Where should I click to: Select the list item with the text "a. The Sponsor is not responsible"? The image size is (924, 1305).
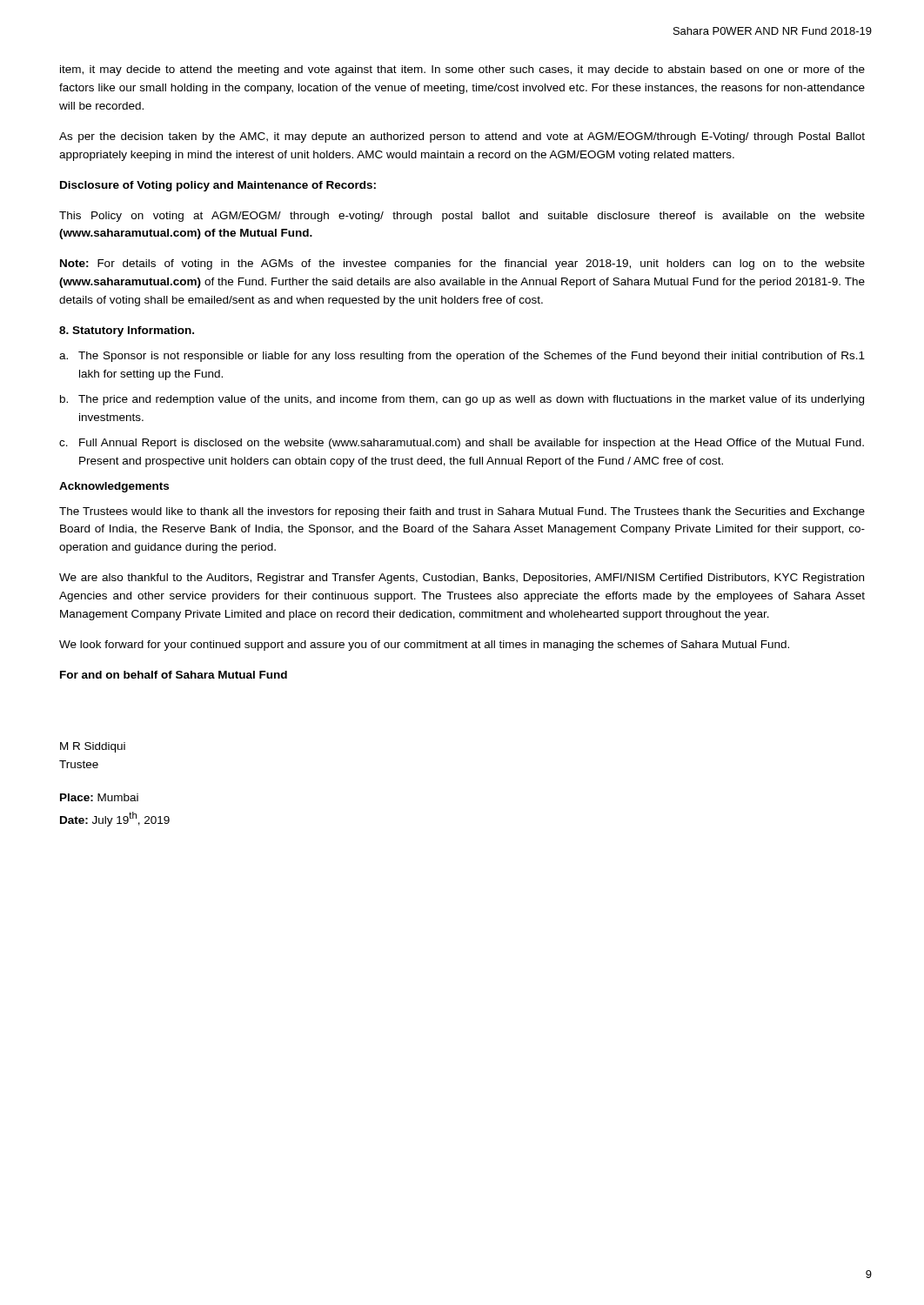point(462,365)
